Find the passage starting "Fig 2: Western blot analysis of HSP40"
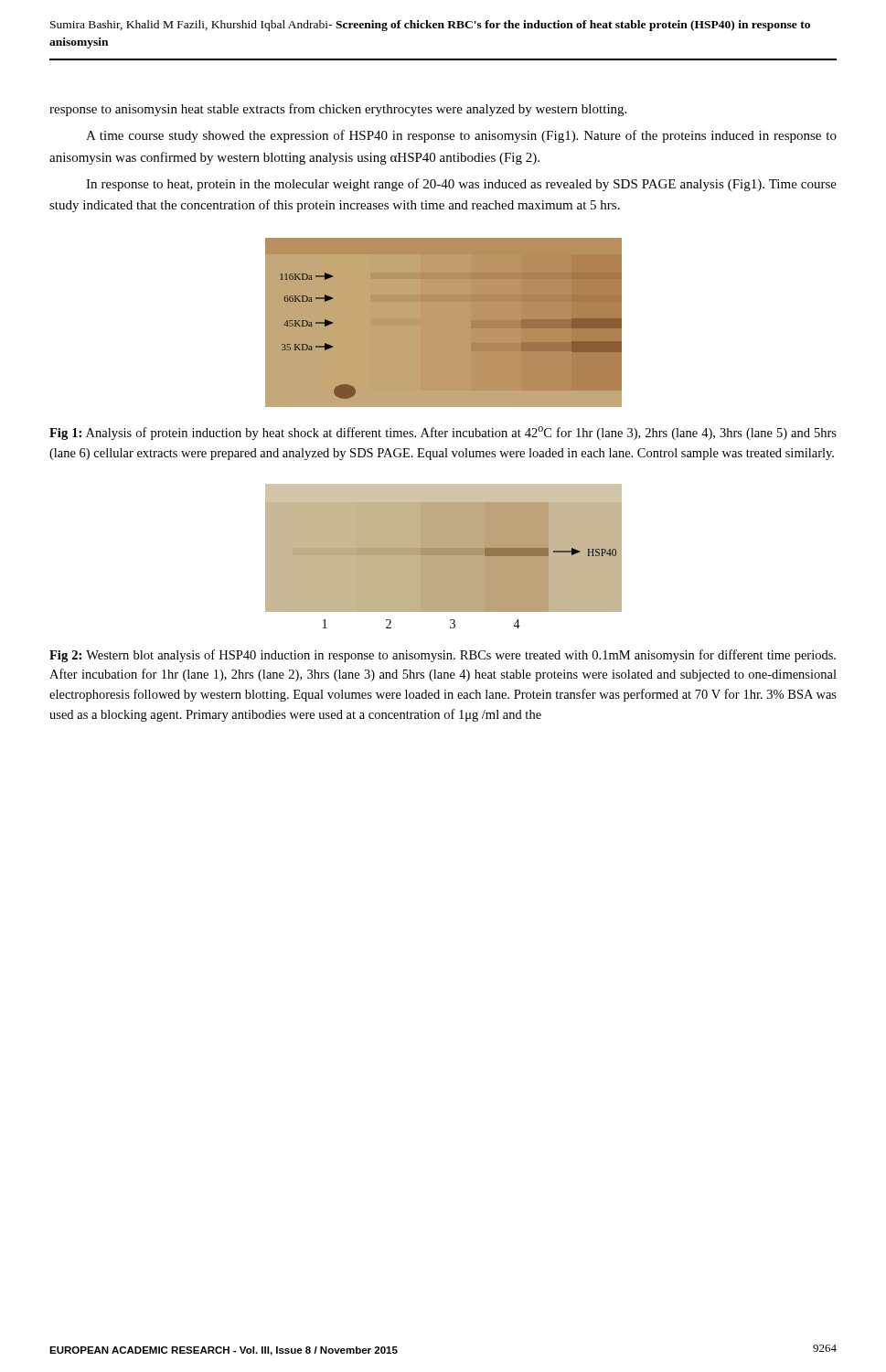The width and height of the screenshot is (886, 1372). 443,684
